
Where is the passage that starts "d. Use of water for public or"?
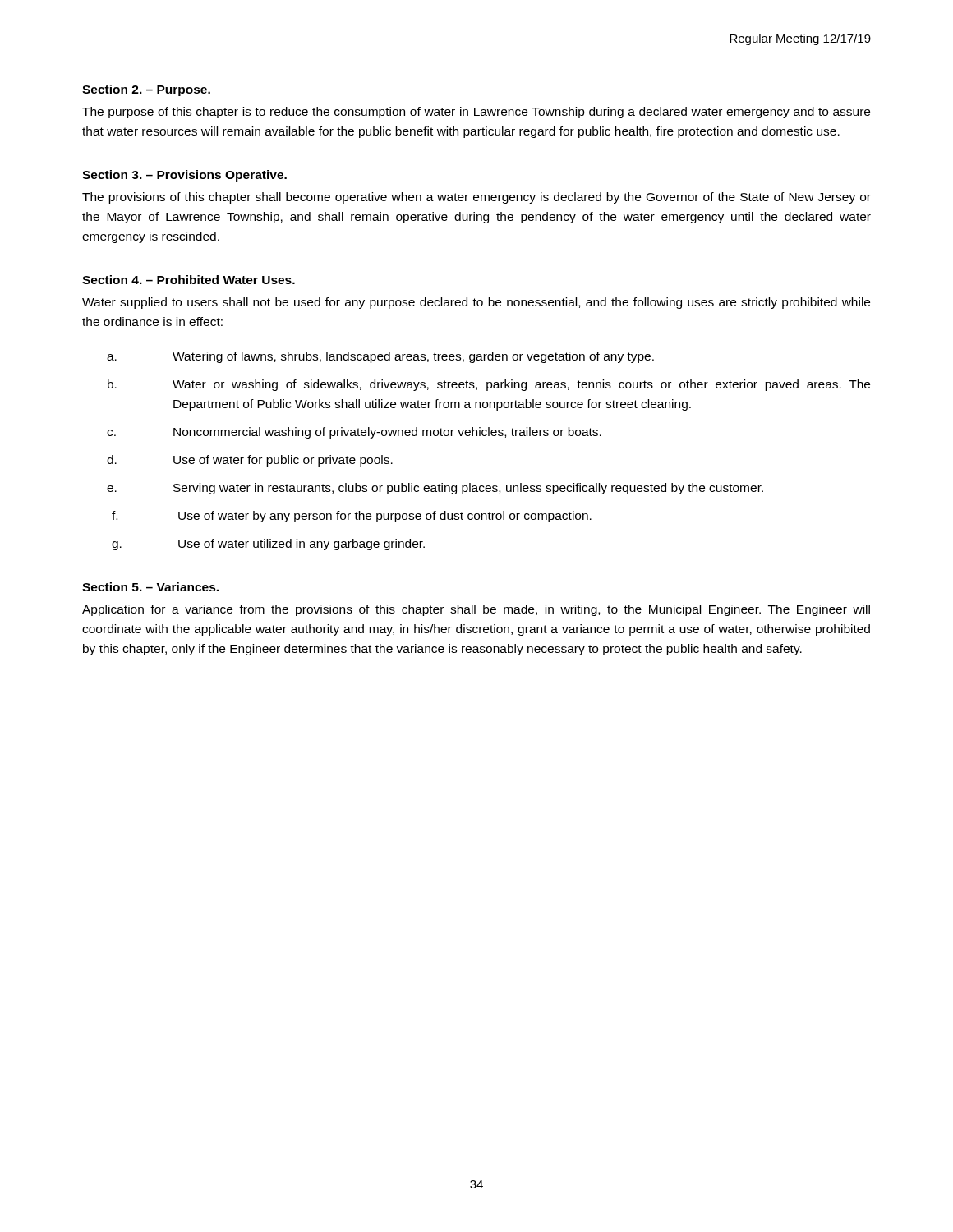pos(250,461)
